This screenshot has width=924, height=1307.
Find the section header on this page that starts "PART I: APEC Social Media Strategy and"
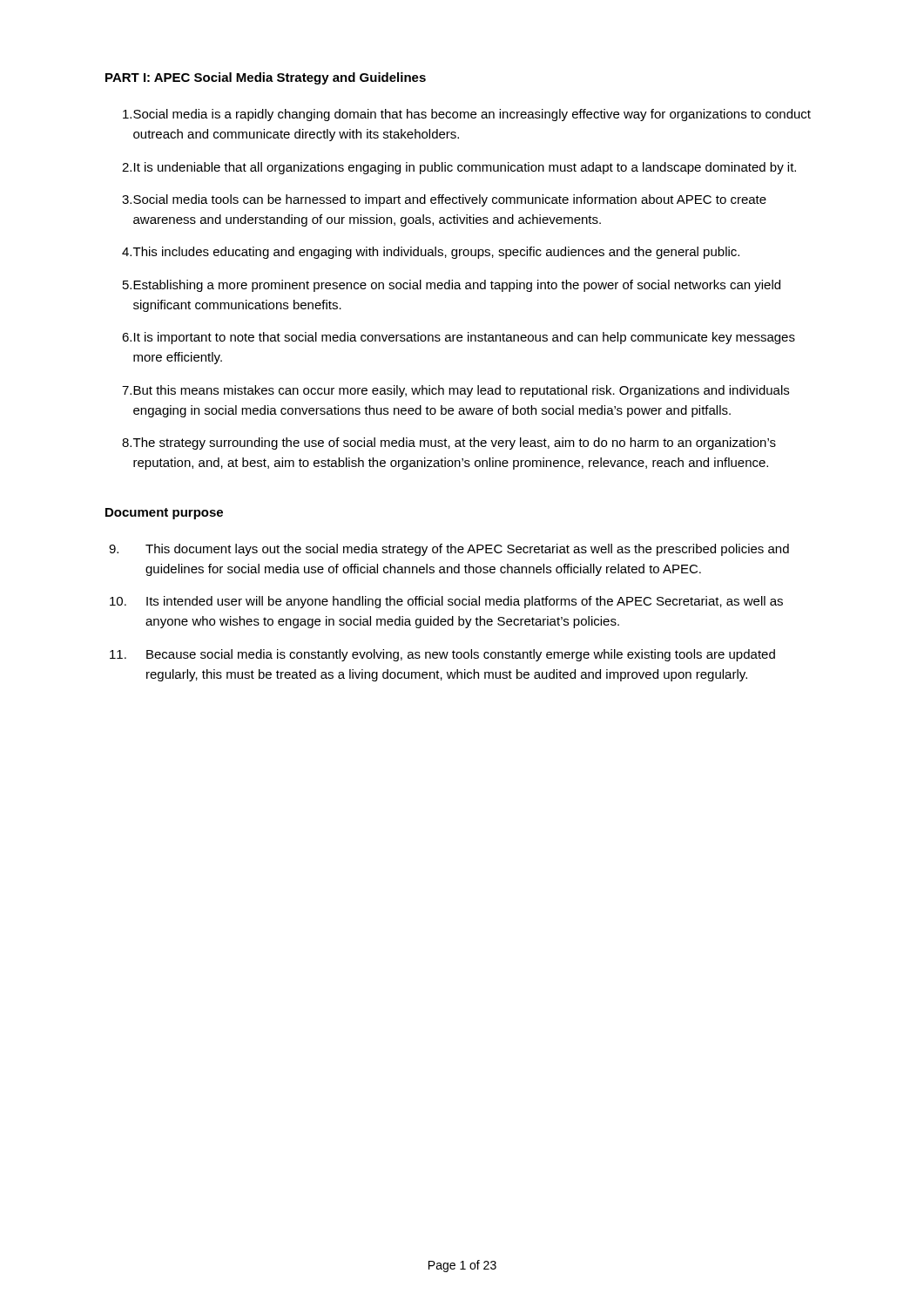pyautogui.click(x=265, y=77)
